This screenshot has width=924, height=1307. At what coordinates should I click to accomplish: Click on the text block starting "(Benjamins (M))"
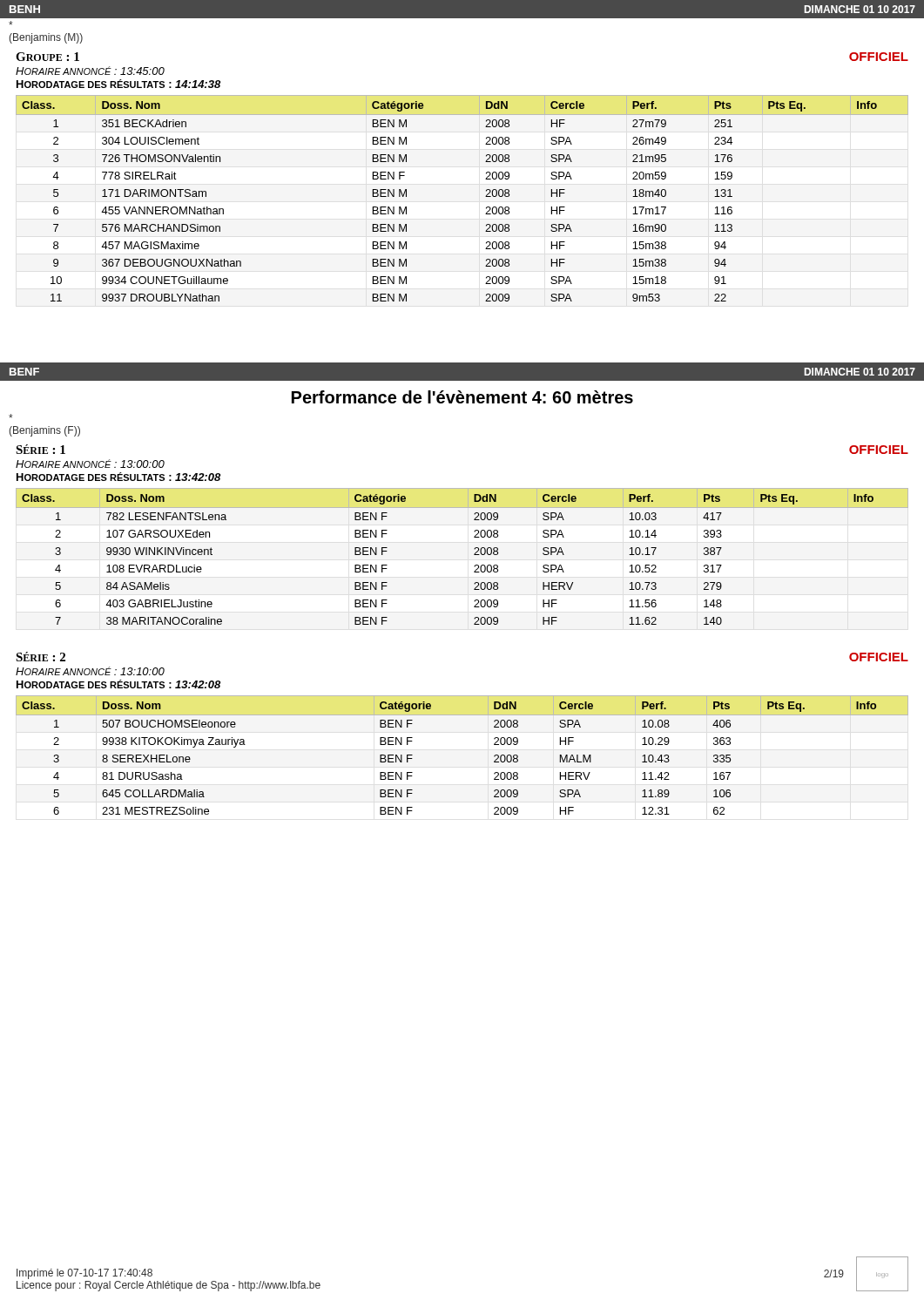click(46, 31)
